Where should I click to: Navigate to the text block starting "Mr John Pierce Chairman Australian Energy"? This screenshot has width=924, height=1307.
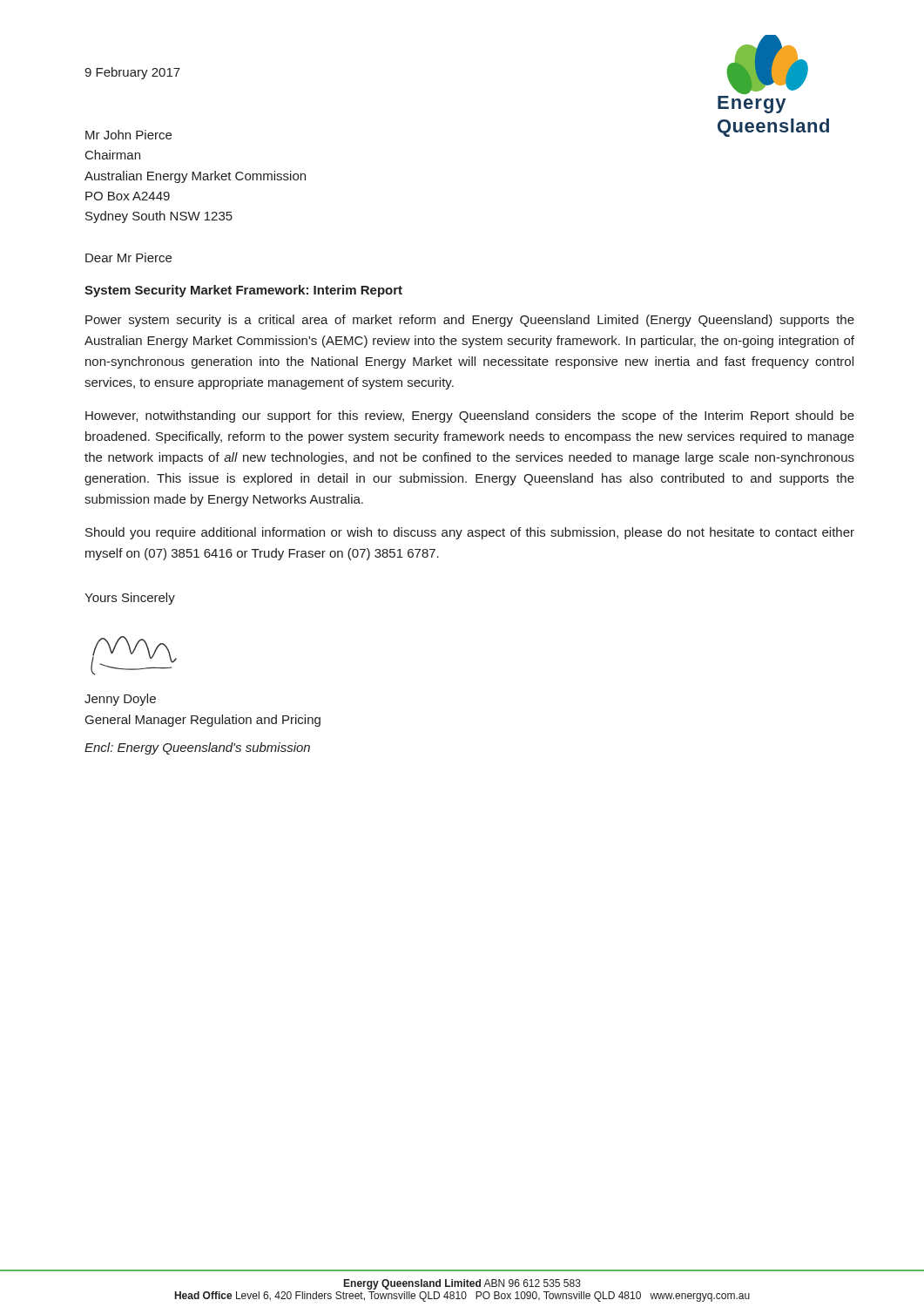point(196,175)
